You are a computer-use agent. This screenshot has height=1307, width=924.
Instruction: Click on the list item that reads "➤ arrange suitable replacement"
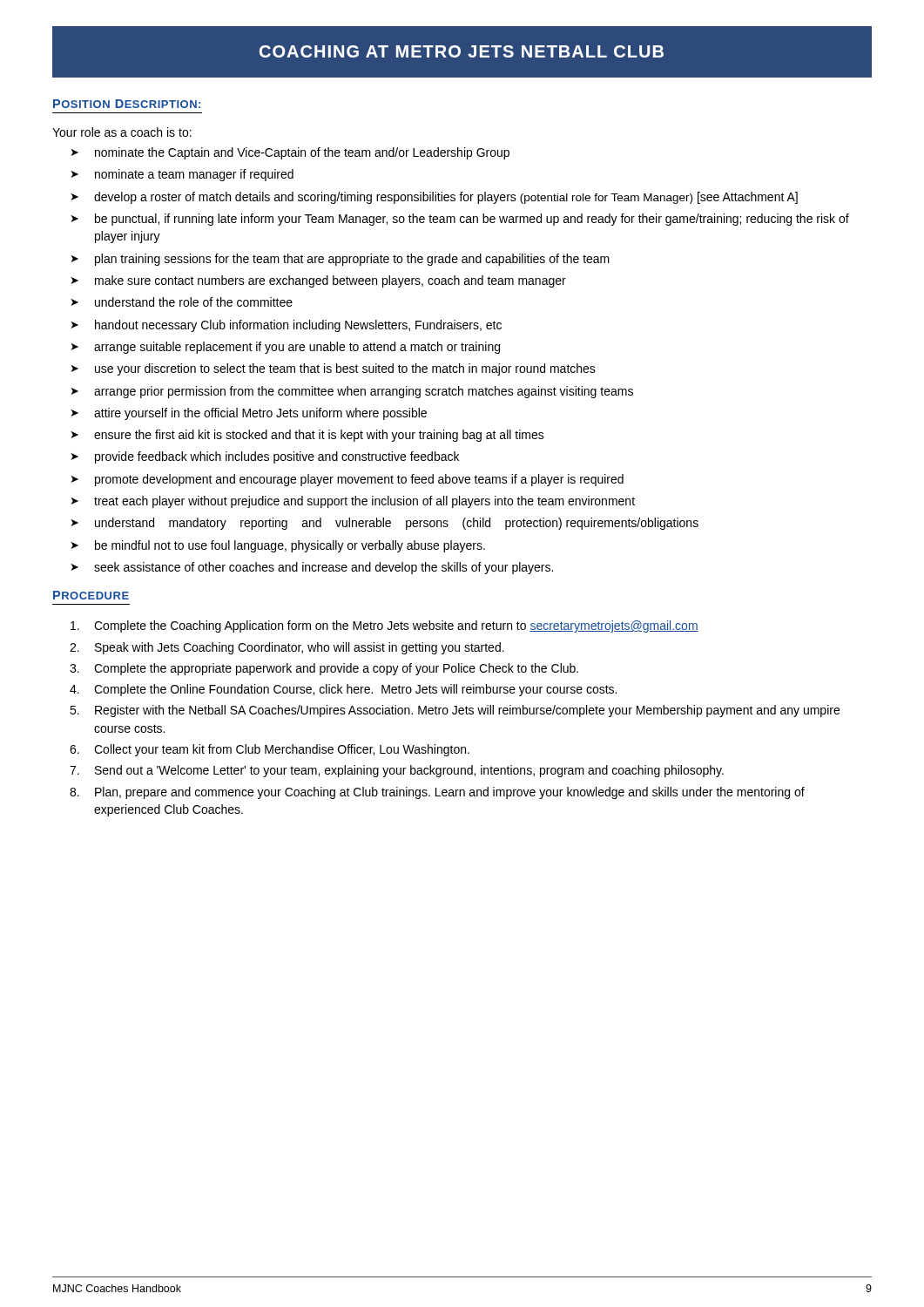(471, 347)
